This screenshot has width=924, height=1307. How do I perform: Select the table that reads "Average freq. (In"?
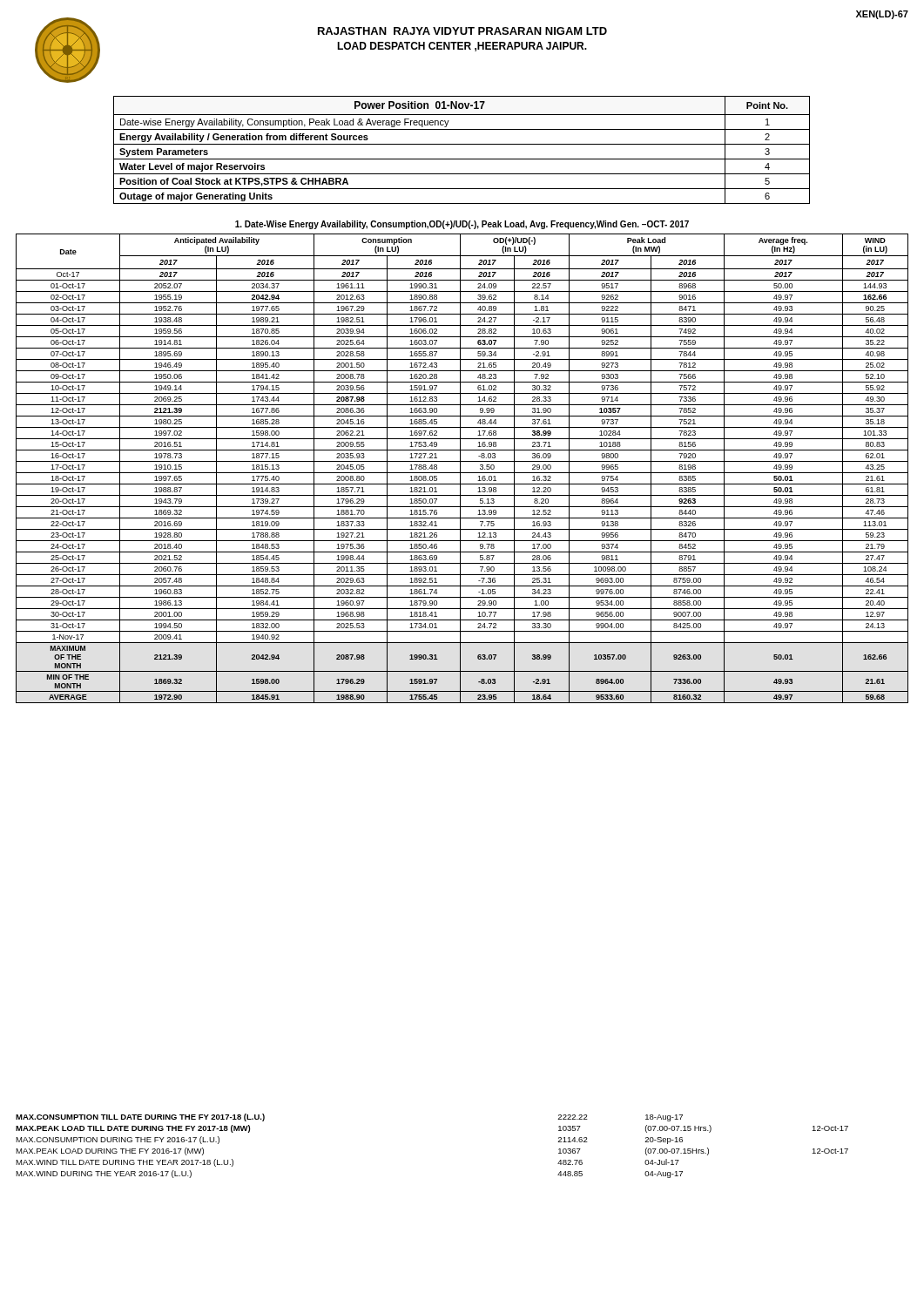[462, 468]
